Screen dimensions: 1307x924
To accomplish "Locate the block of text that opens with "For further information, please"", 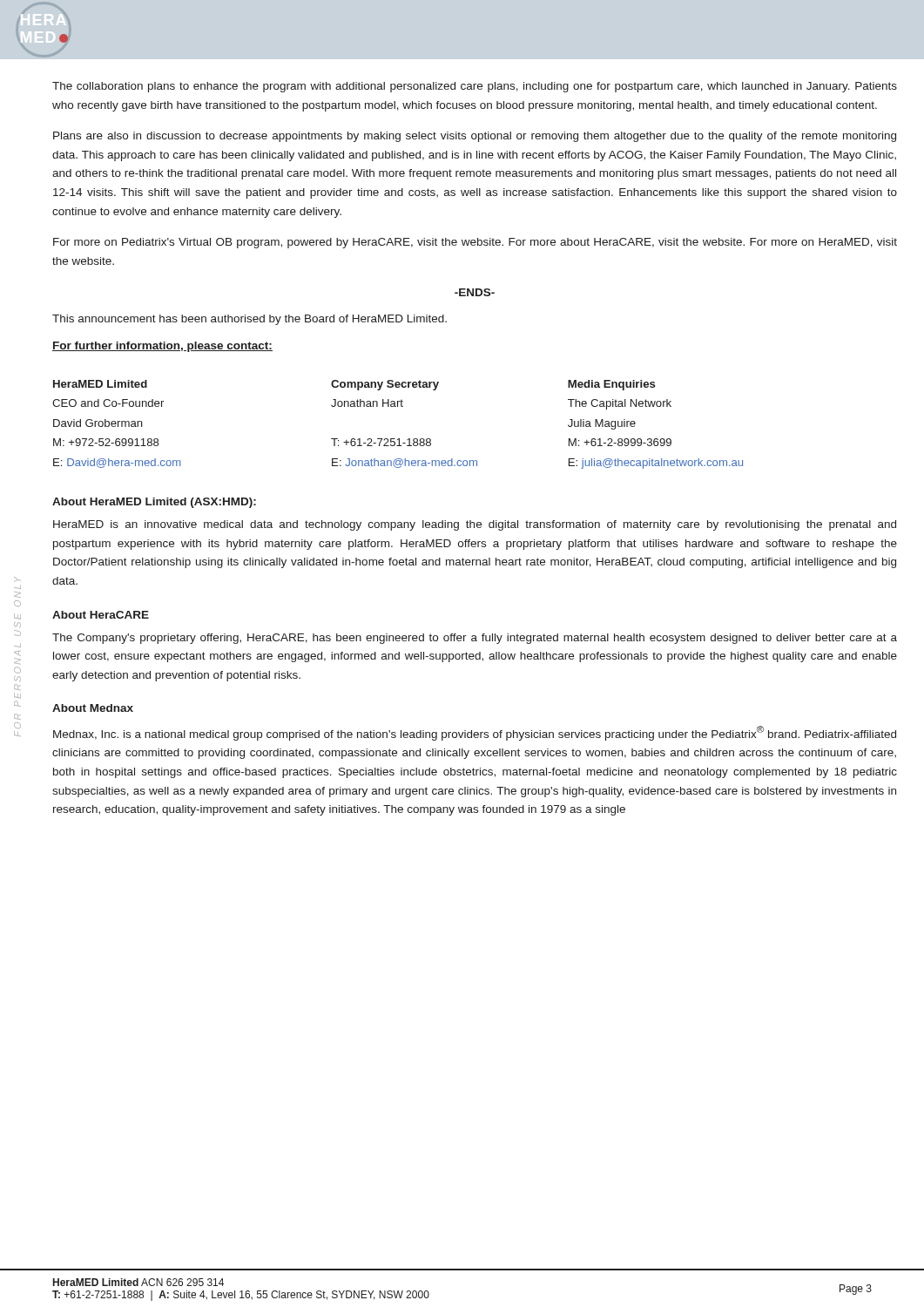I will tap(162, 345).
